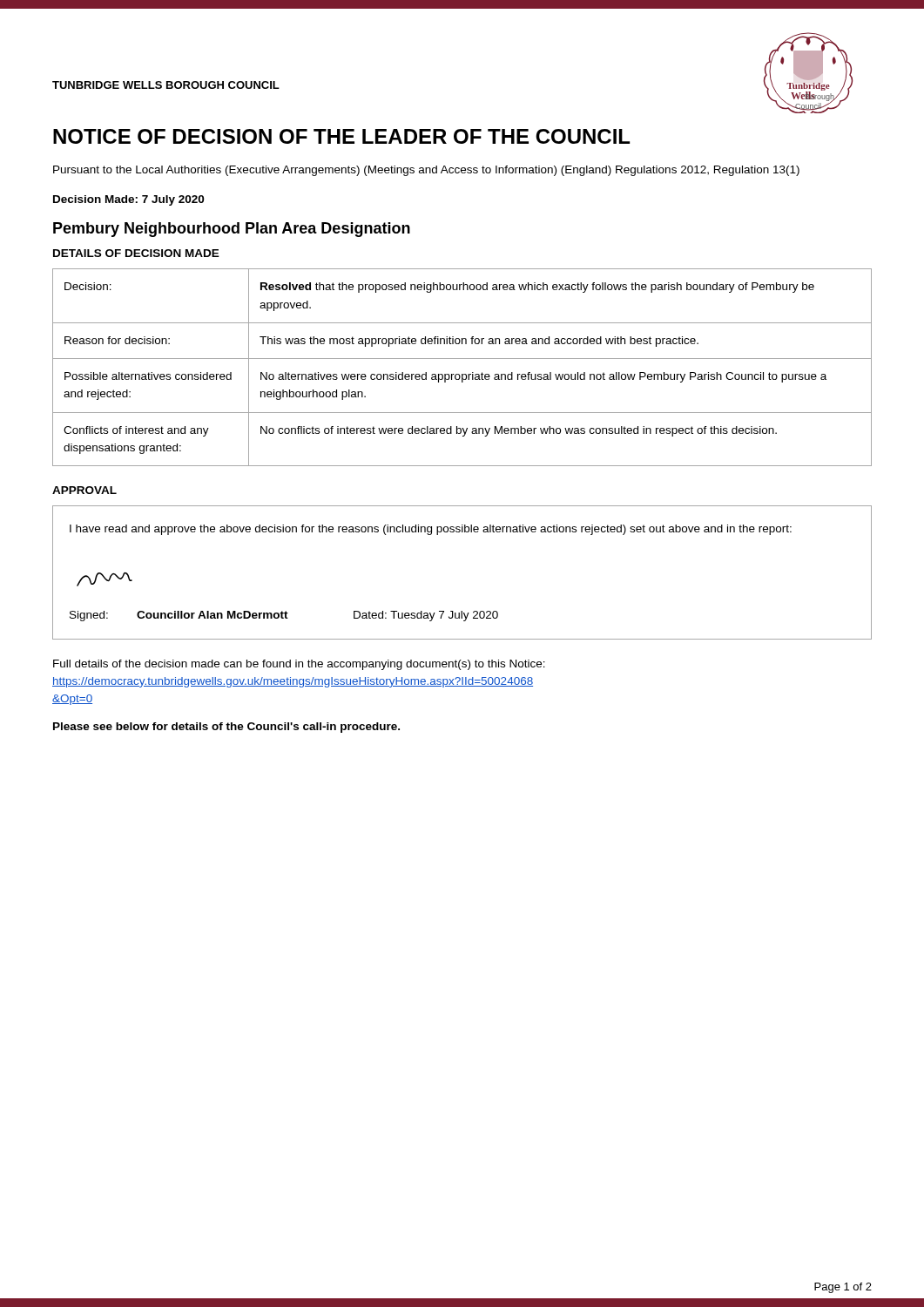
Task: Point to the region starting "Decision Made: 7 July 2020"
Action: click(128, 199)
